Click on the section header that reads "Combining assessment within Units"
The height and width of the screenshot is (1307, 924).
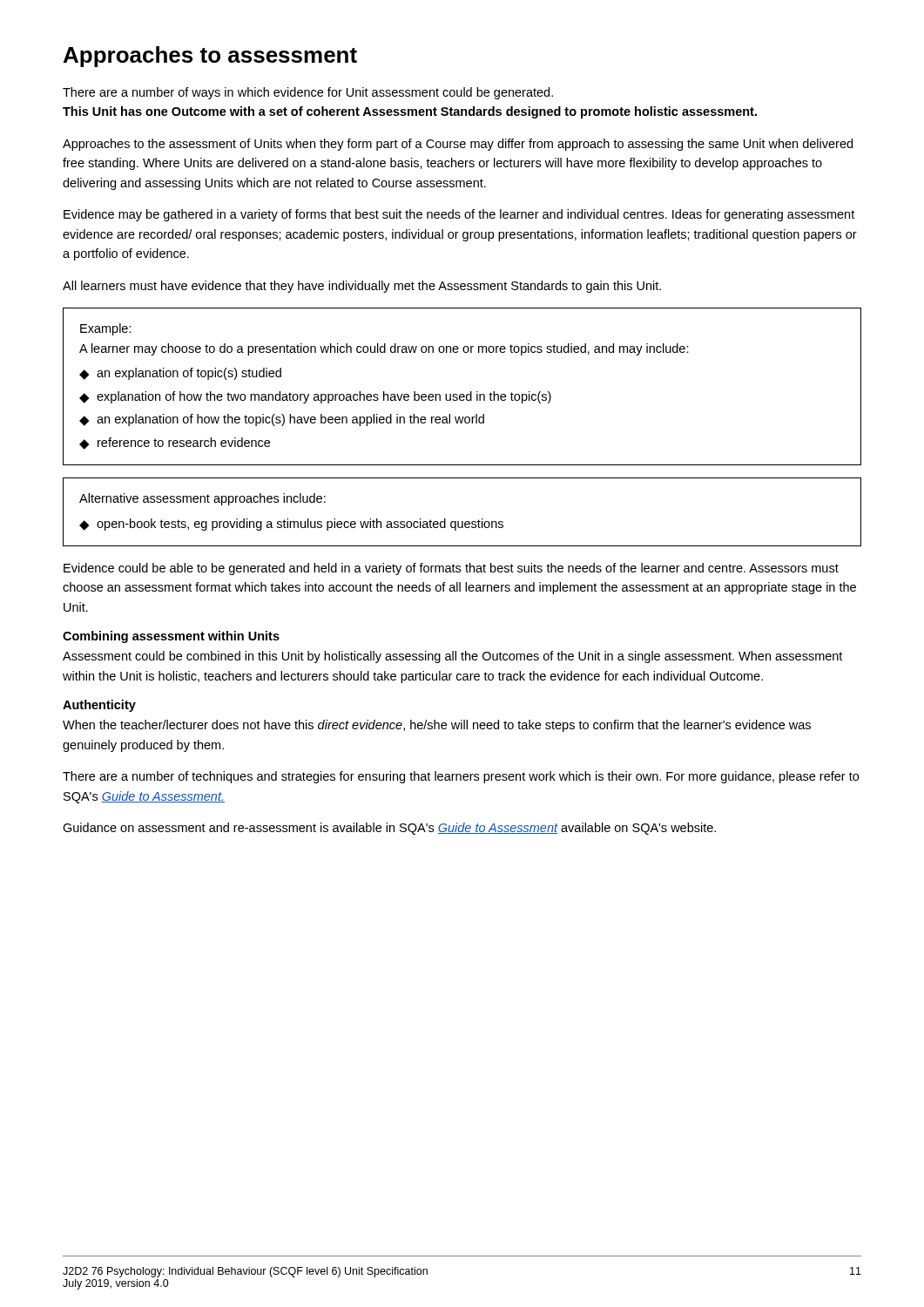tap(171, 636)
